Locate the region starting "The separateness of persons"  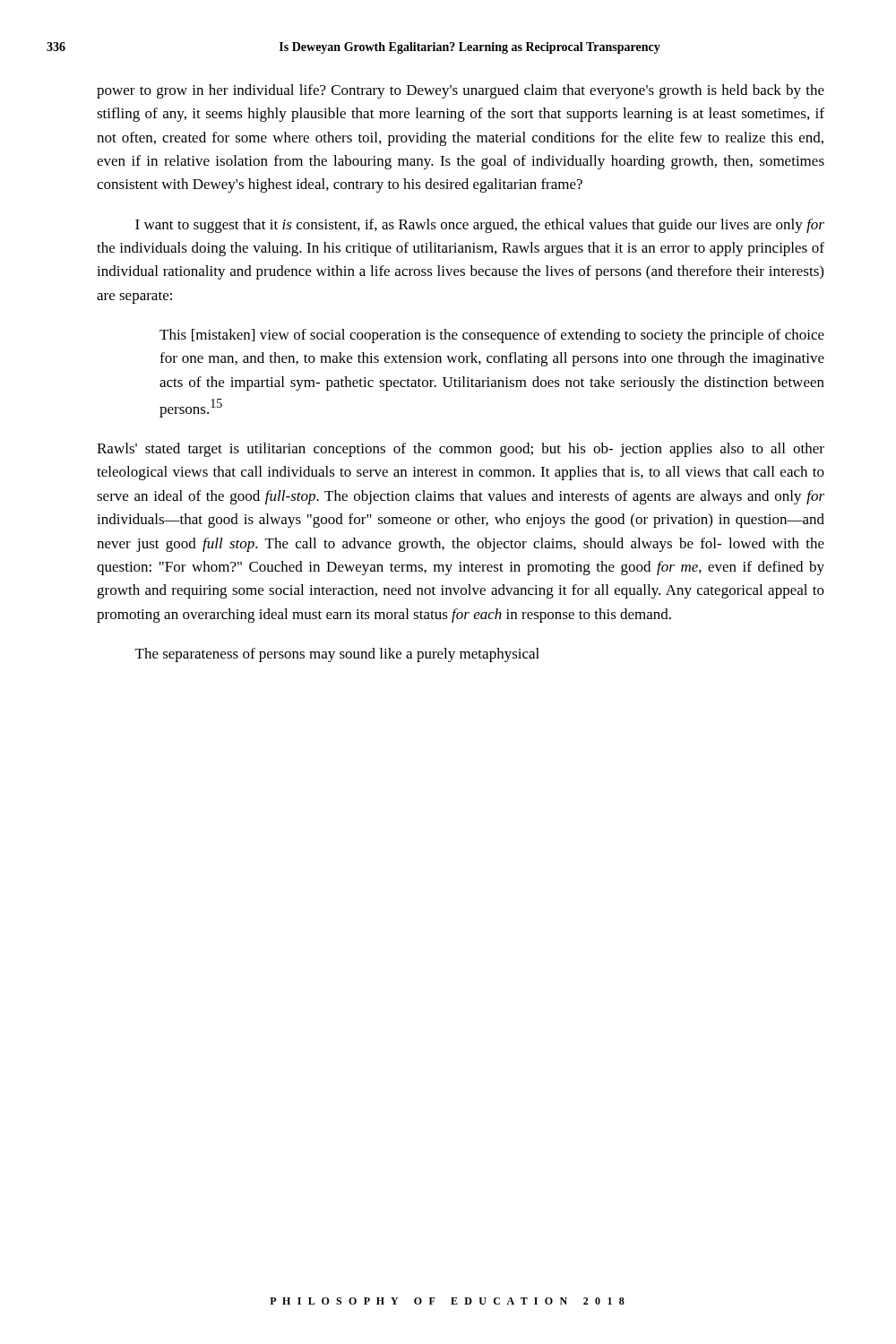[x=337, y=654]
